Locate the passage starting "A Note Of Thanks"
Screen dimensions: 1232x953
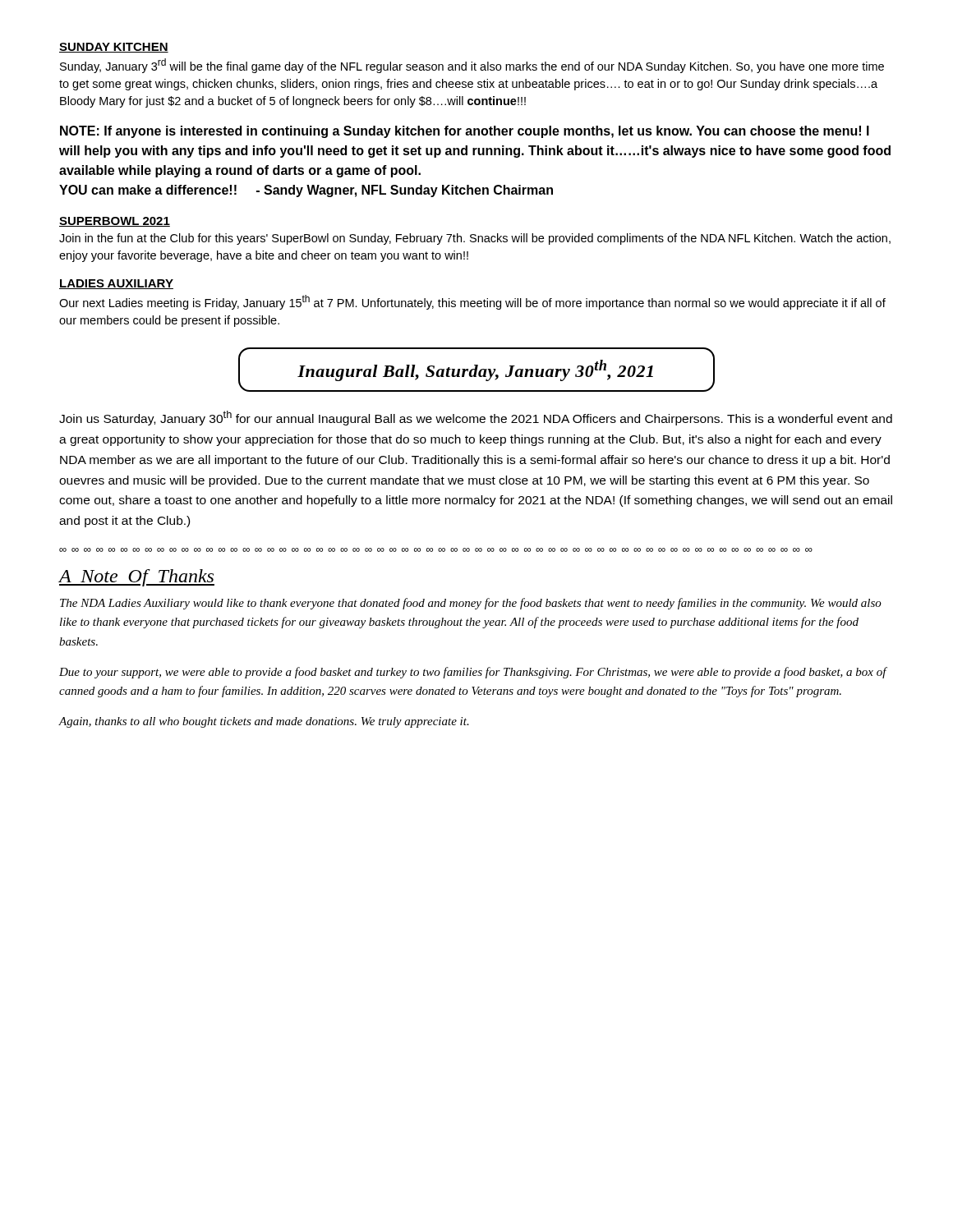pos(137,576)
